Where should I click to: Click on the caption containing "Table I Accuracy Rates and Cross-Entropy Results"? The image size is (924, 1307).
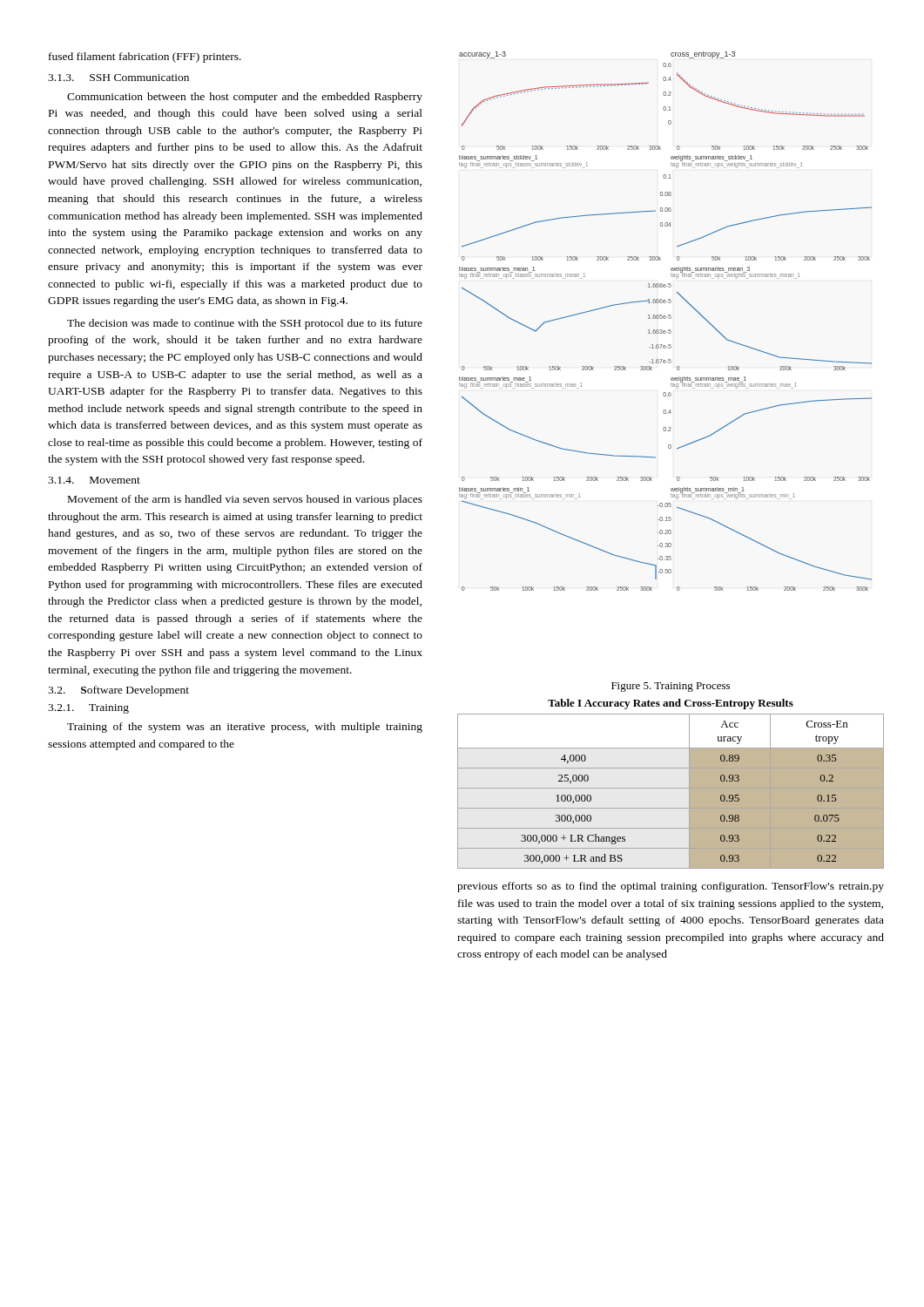(x=671, y=703)
